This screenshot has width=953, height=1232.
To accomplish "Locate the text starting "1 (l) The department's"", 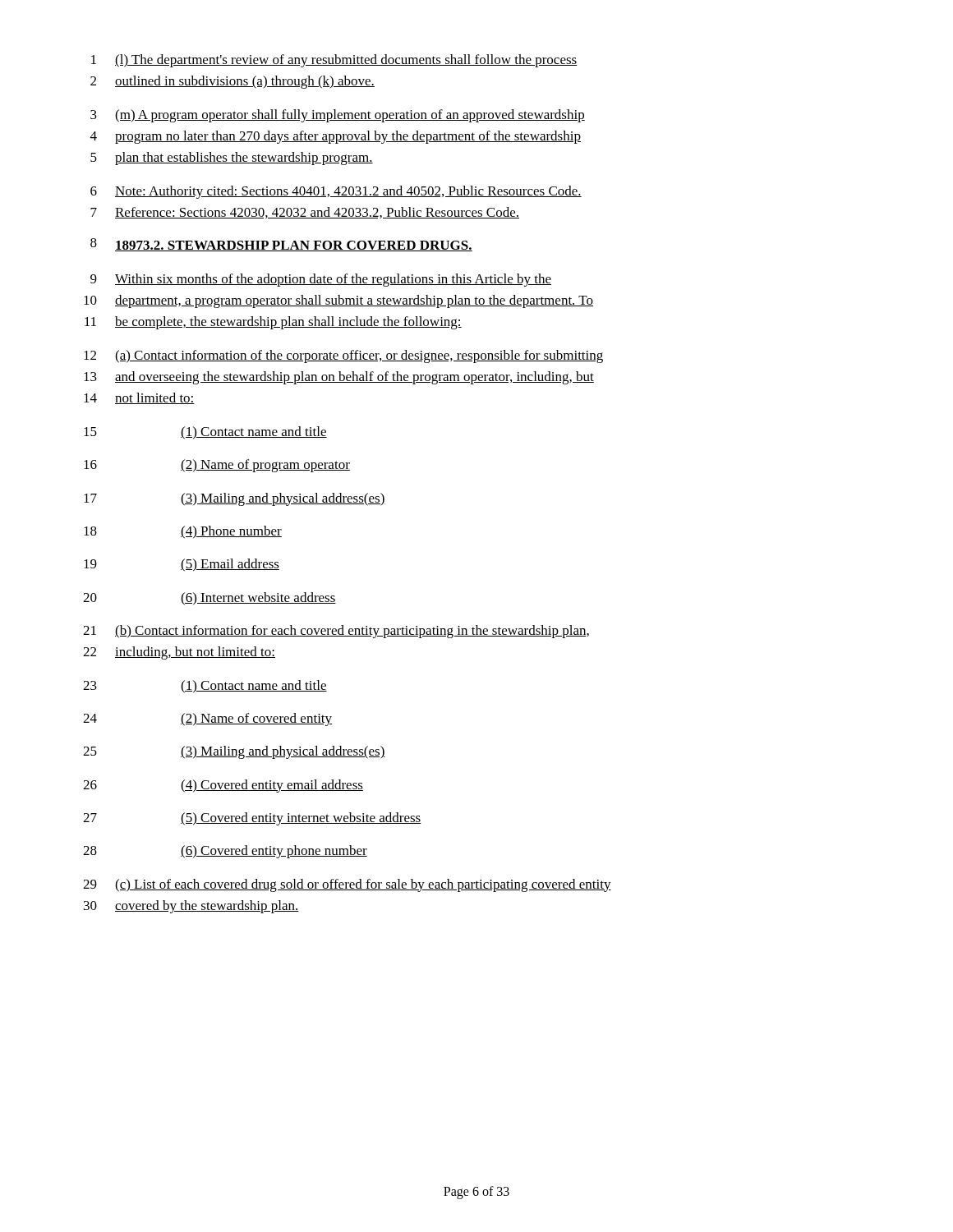I will (460, 71).
